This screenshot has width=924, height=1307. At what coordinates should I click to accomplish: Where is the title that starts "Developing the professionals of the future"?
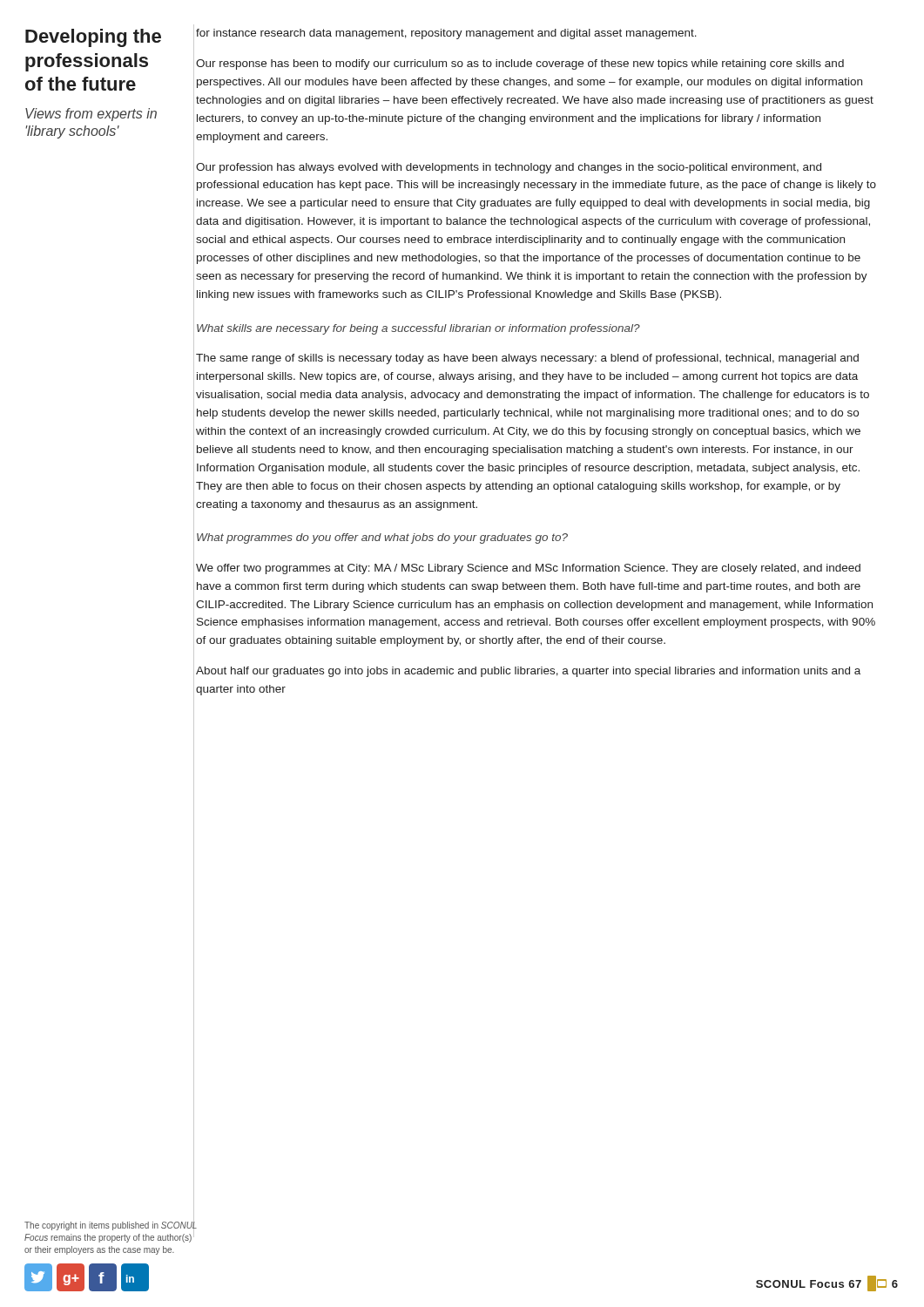(x=96, y=83)
